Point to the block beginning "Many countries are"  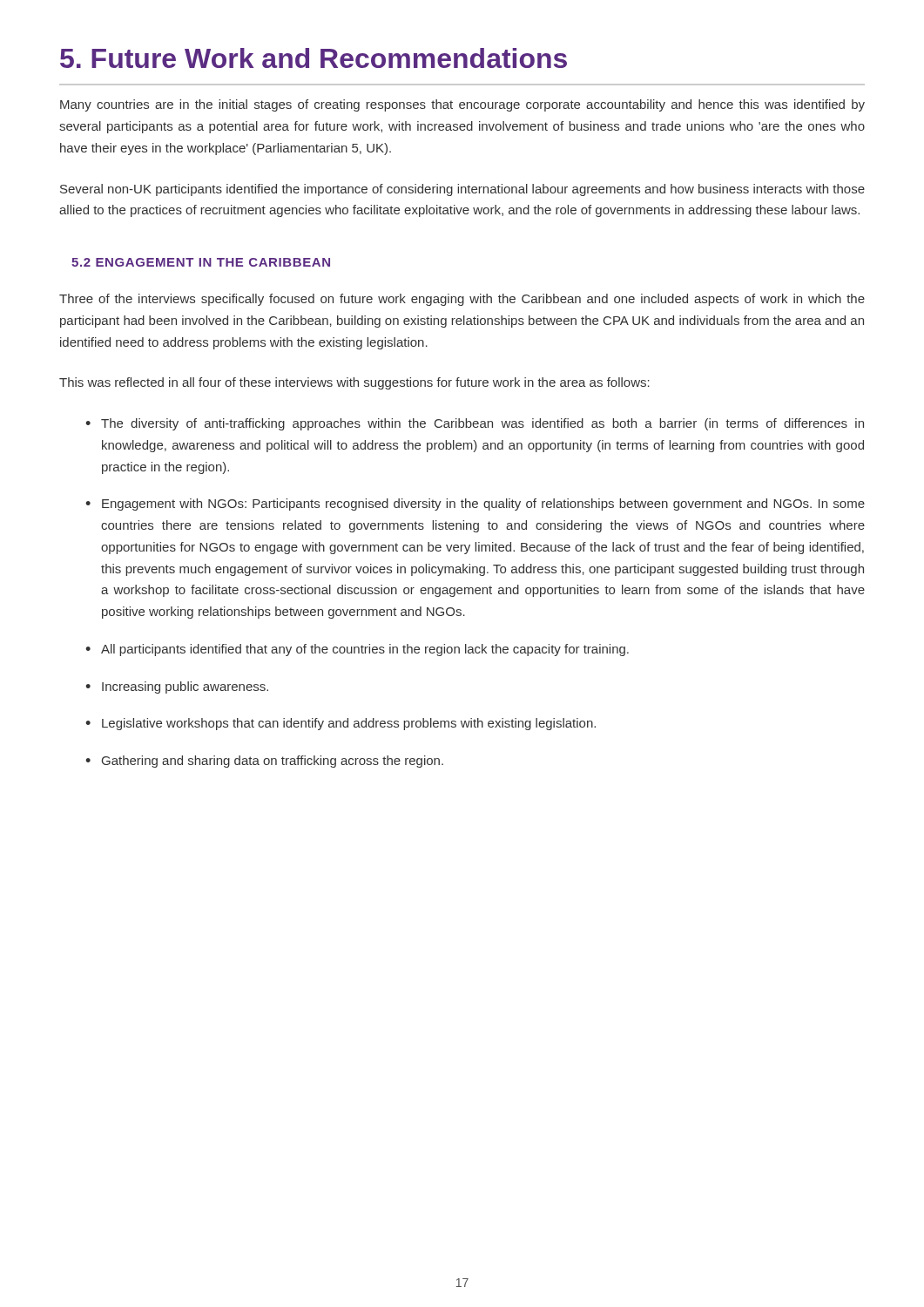click(462, 127)
